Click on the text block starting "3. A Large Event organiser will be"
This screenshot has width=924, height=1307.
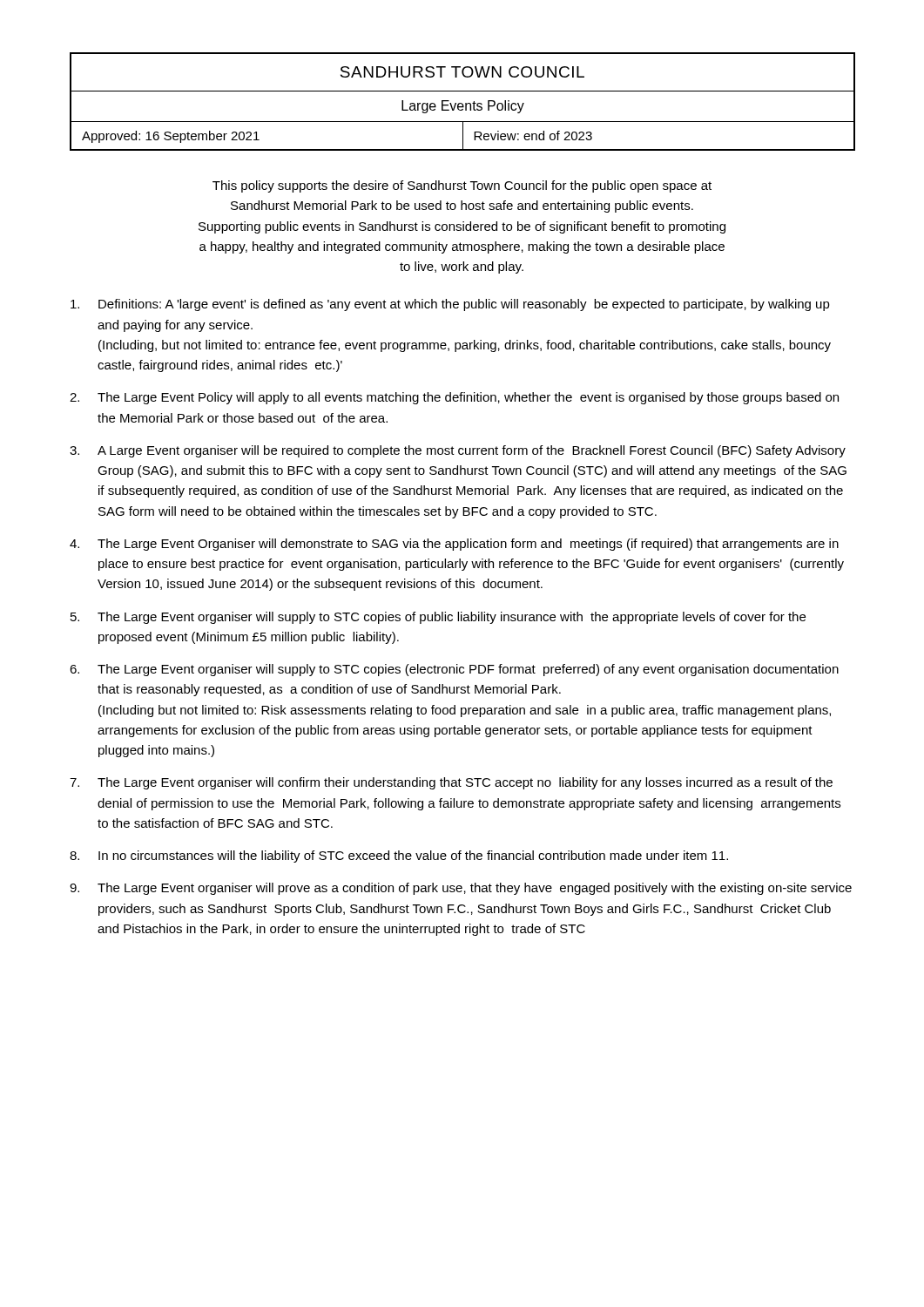(462, 480)
